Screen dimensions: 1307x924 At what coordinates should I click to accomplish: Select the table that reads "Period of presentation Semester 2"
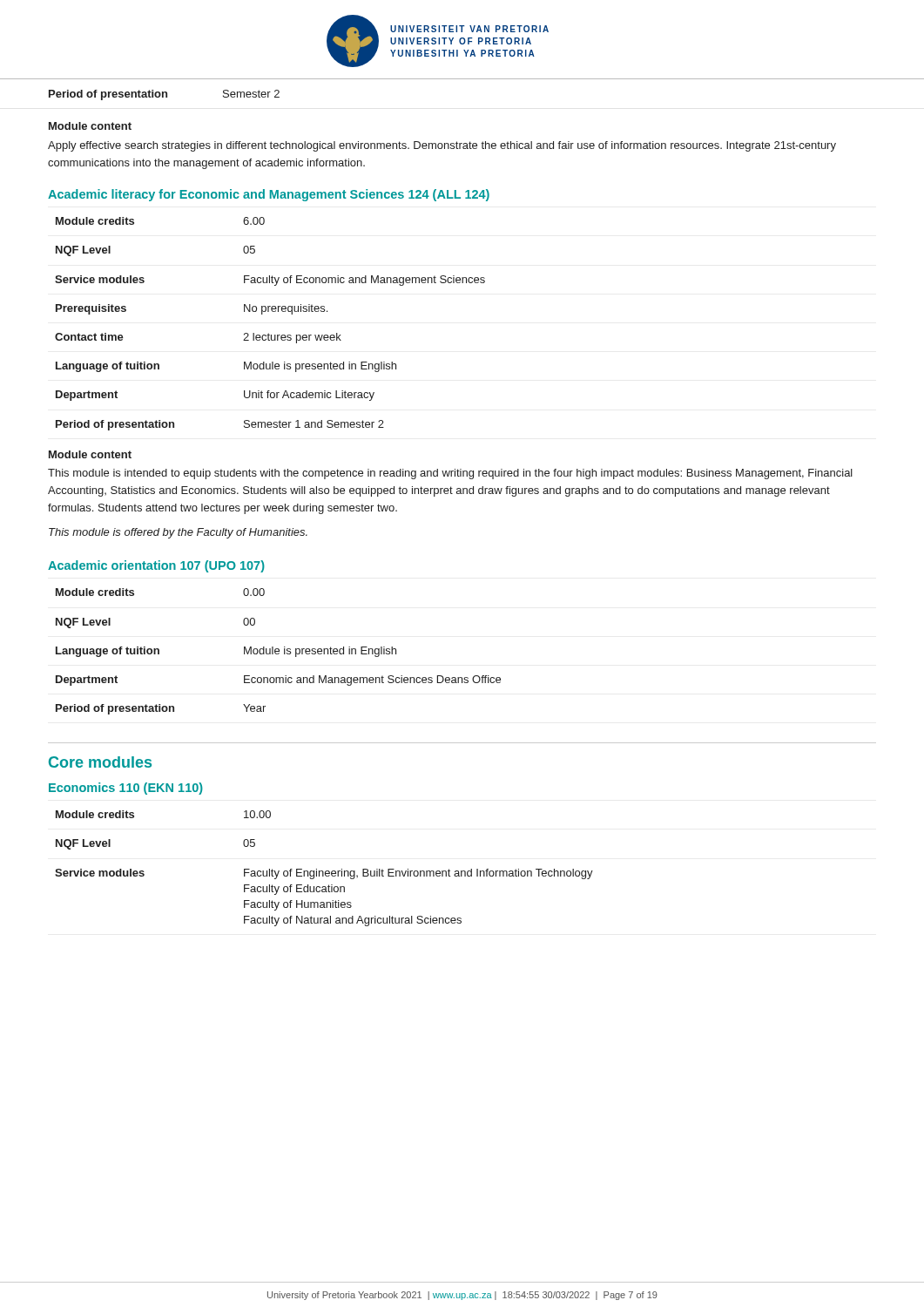462,94
